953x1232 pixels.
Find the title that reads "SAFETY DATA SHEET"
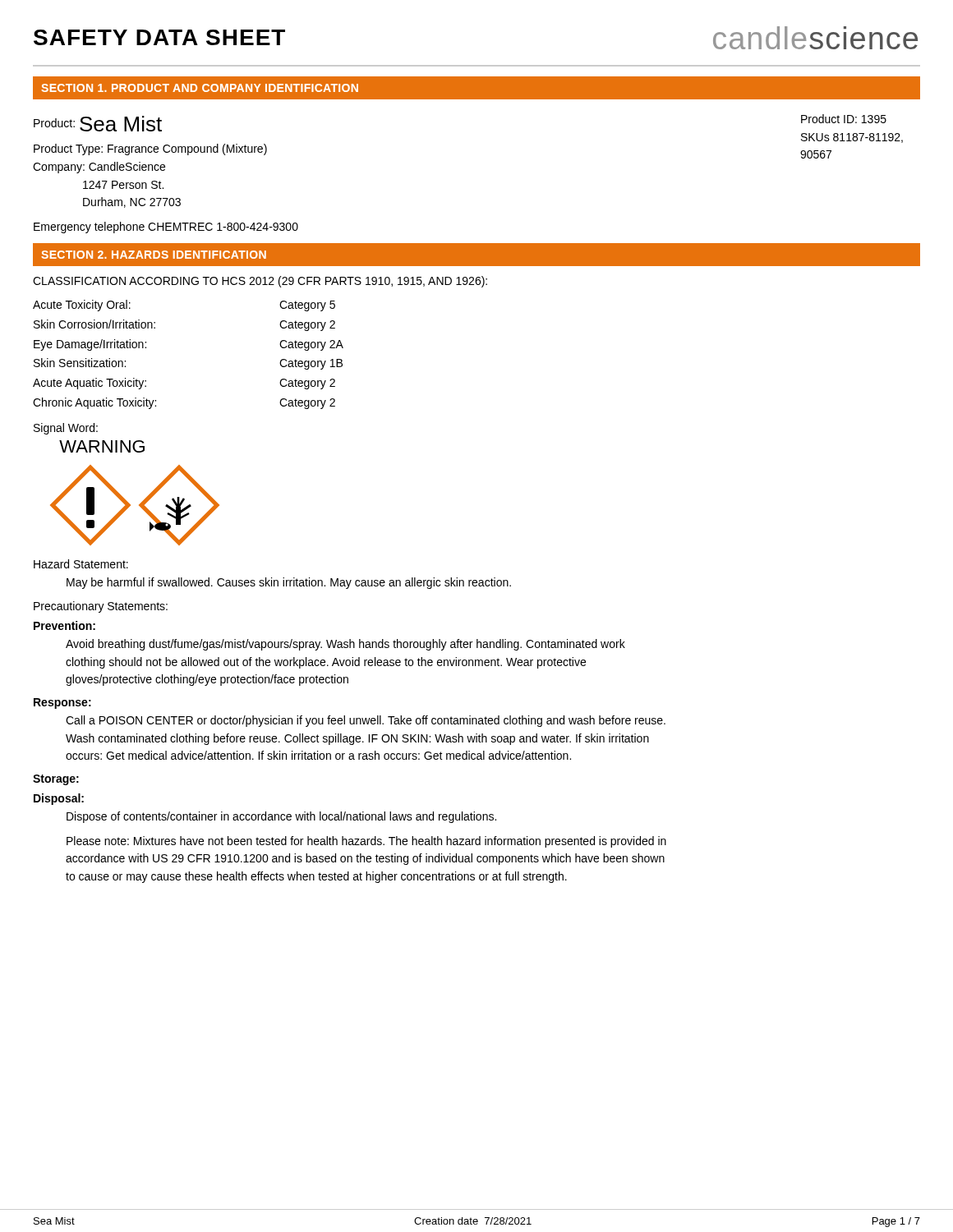[x=160, y=37]
